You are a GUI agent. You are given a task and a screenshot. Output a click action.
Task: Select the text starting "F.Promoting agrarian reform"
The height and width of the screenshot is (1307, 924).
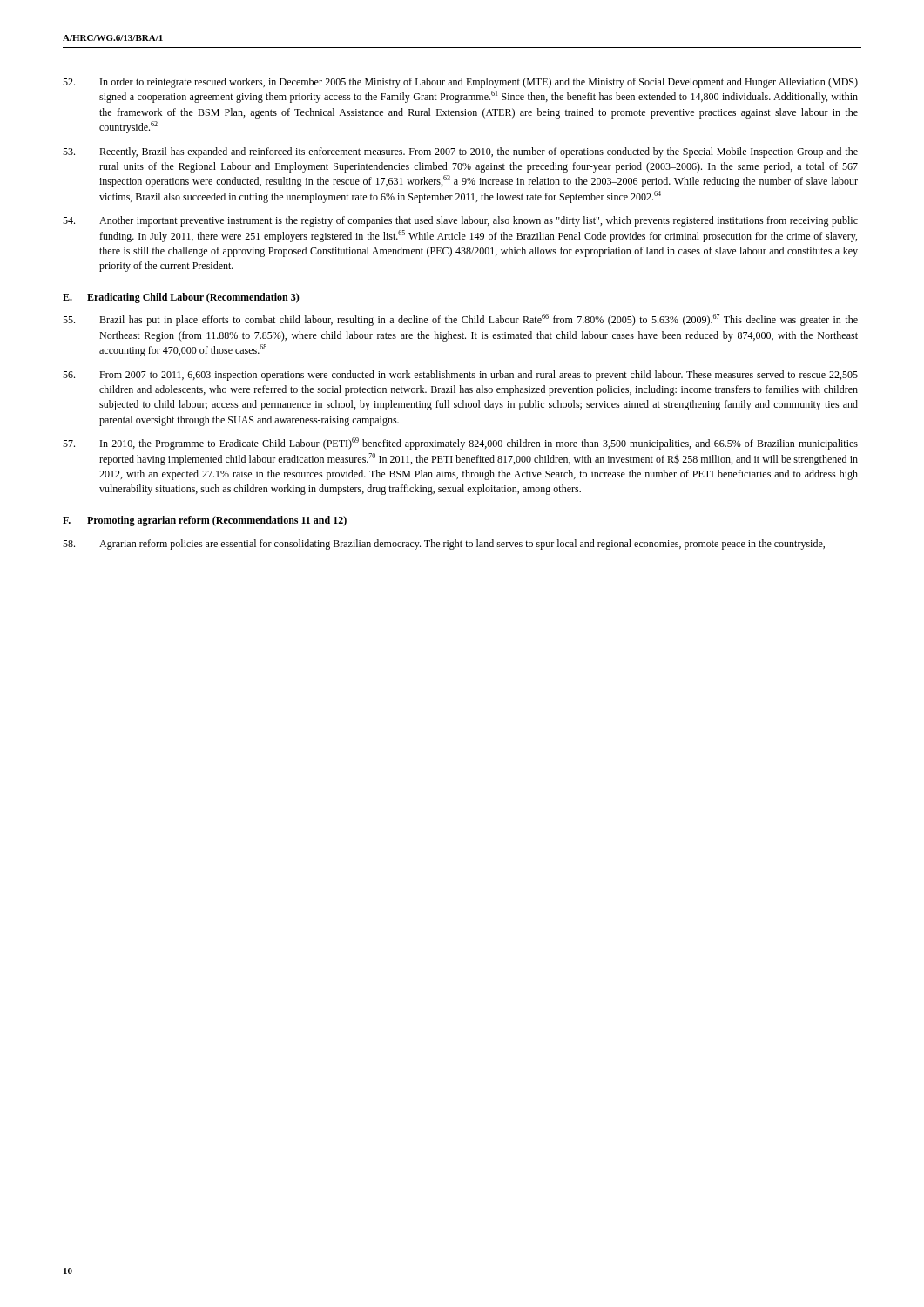(205, 521)
